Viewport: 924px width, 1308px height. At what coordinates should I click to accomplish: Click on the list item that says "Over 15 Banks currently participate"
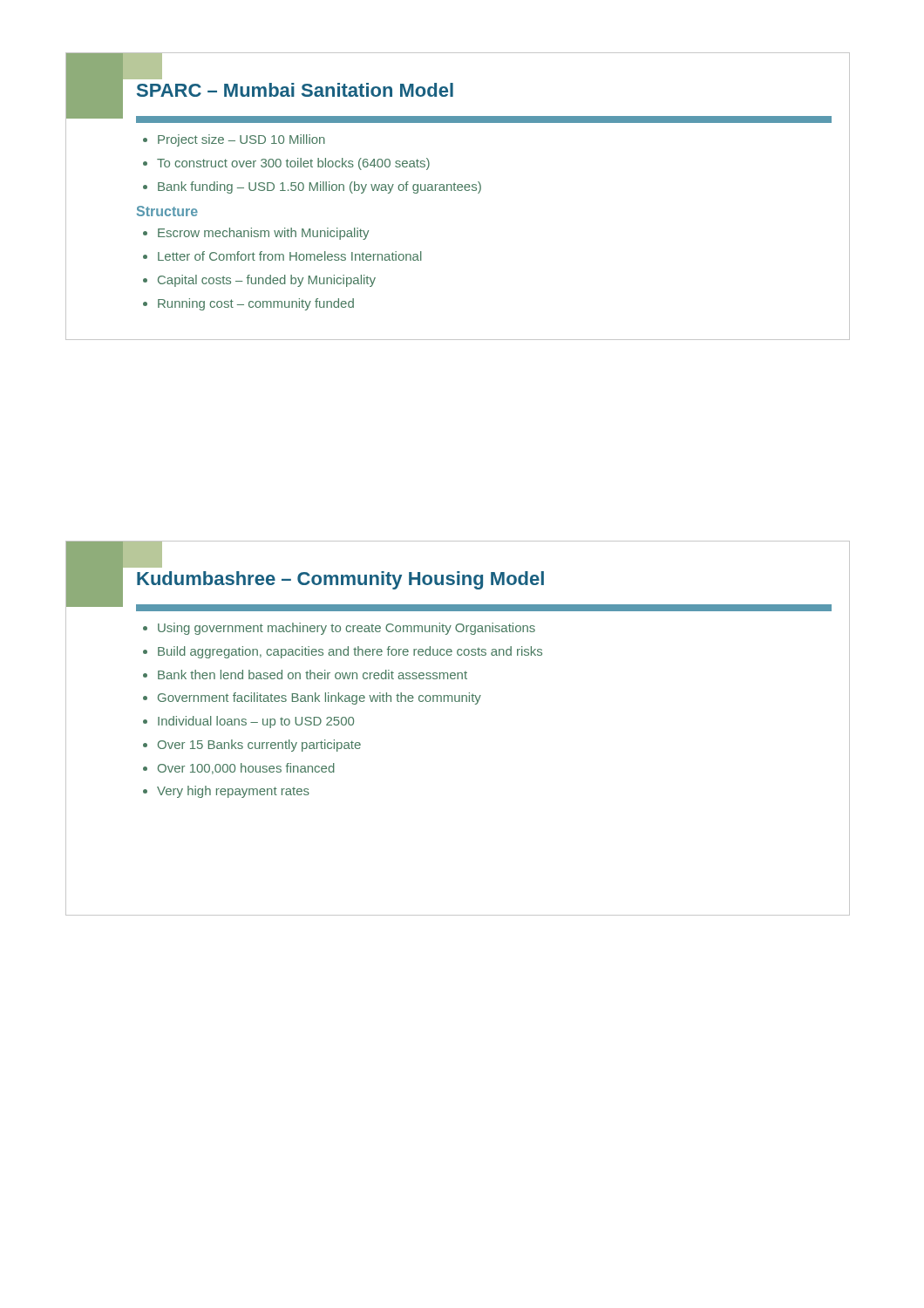pyautogui.click(x=259, y=744)
